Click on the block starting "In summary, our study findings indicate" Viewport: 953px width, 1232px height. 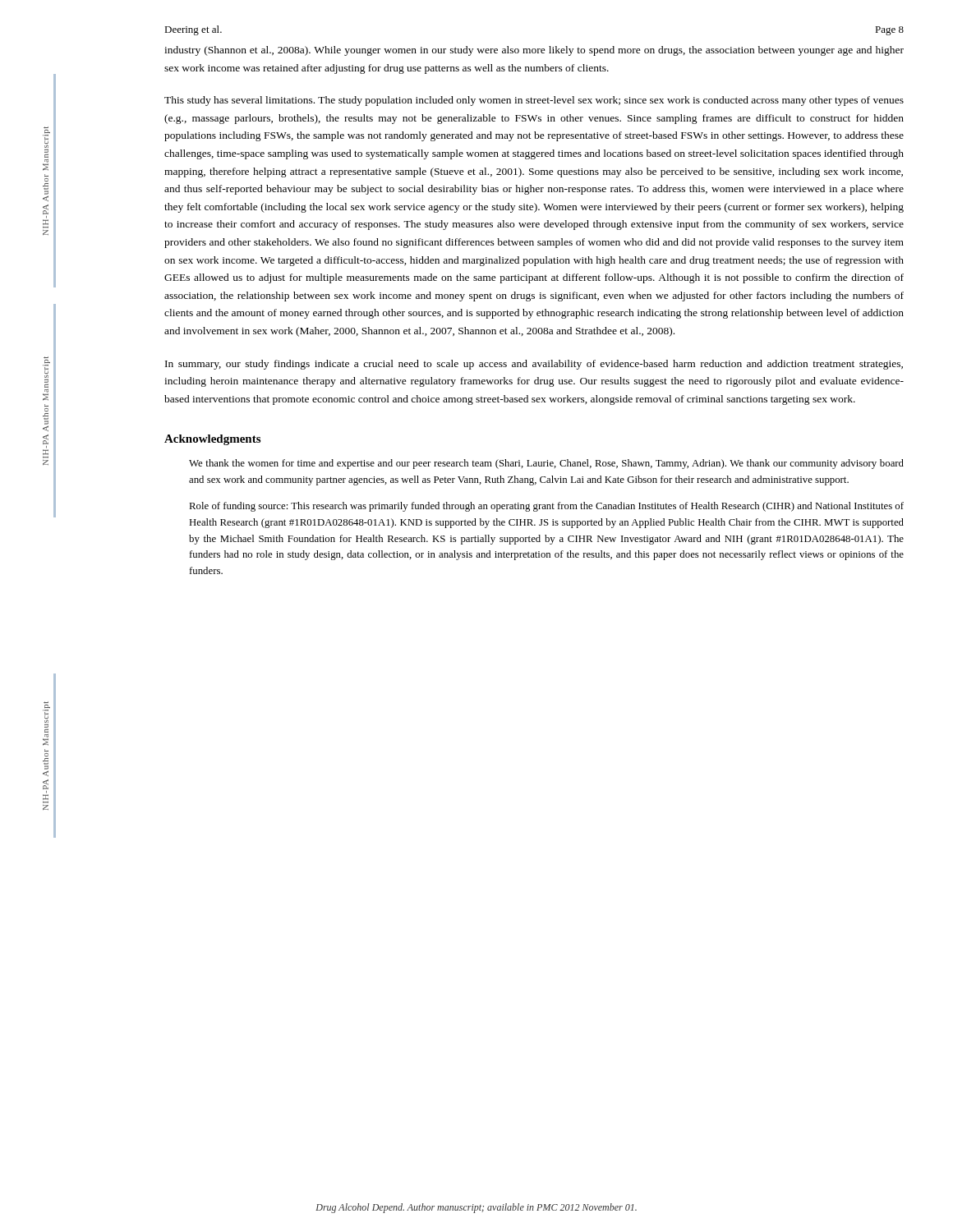point(534,381)
